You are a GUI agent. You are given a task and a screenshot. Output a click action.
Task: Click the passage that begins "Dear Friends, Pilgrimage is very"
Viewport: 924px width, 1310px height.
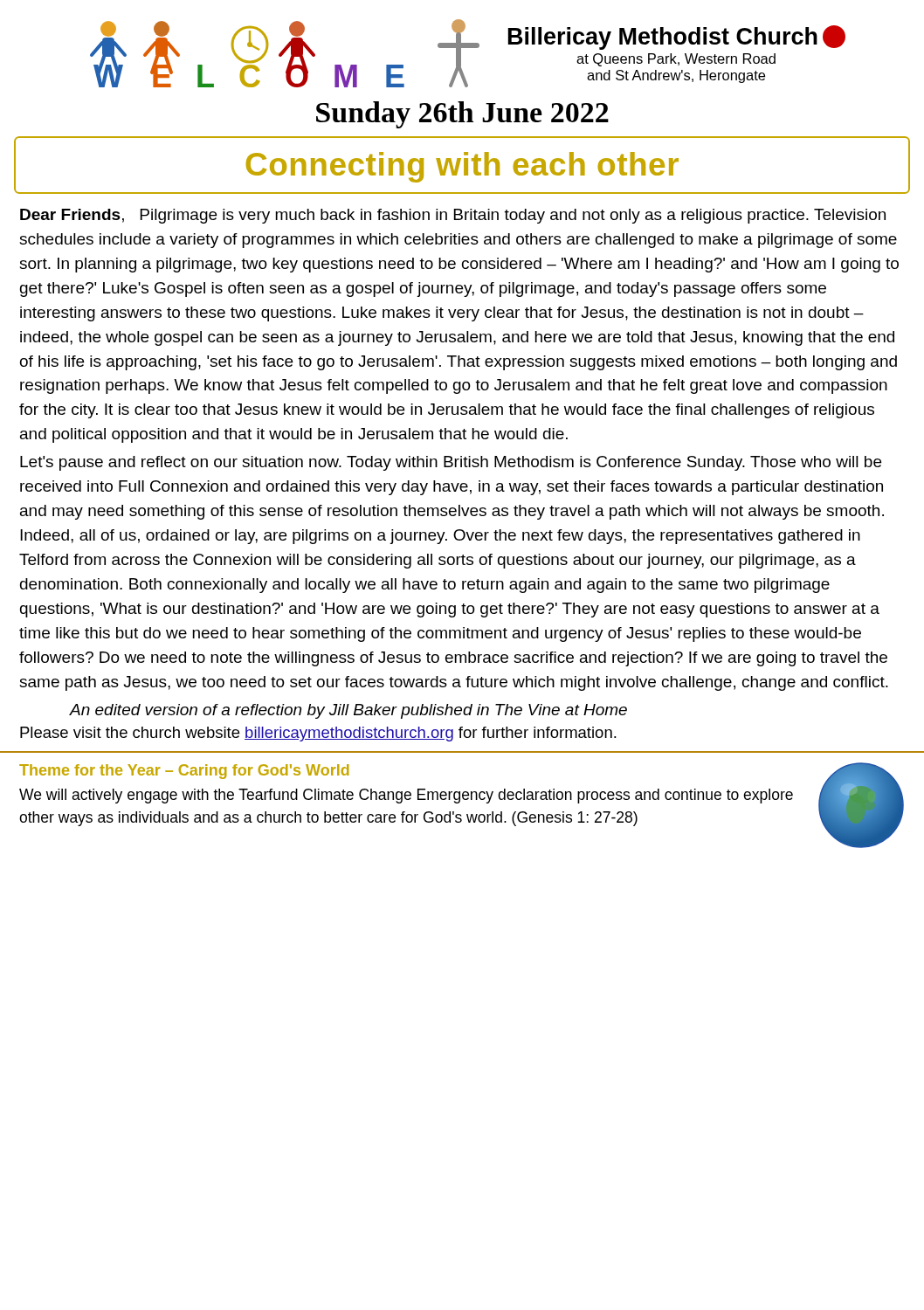coord(462,448)
